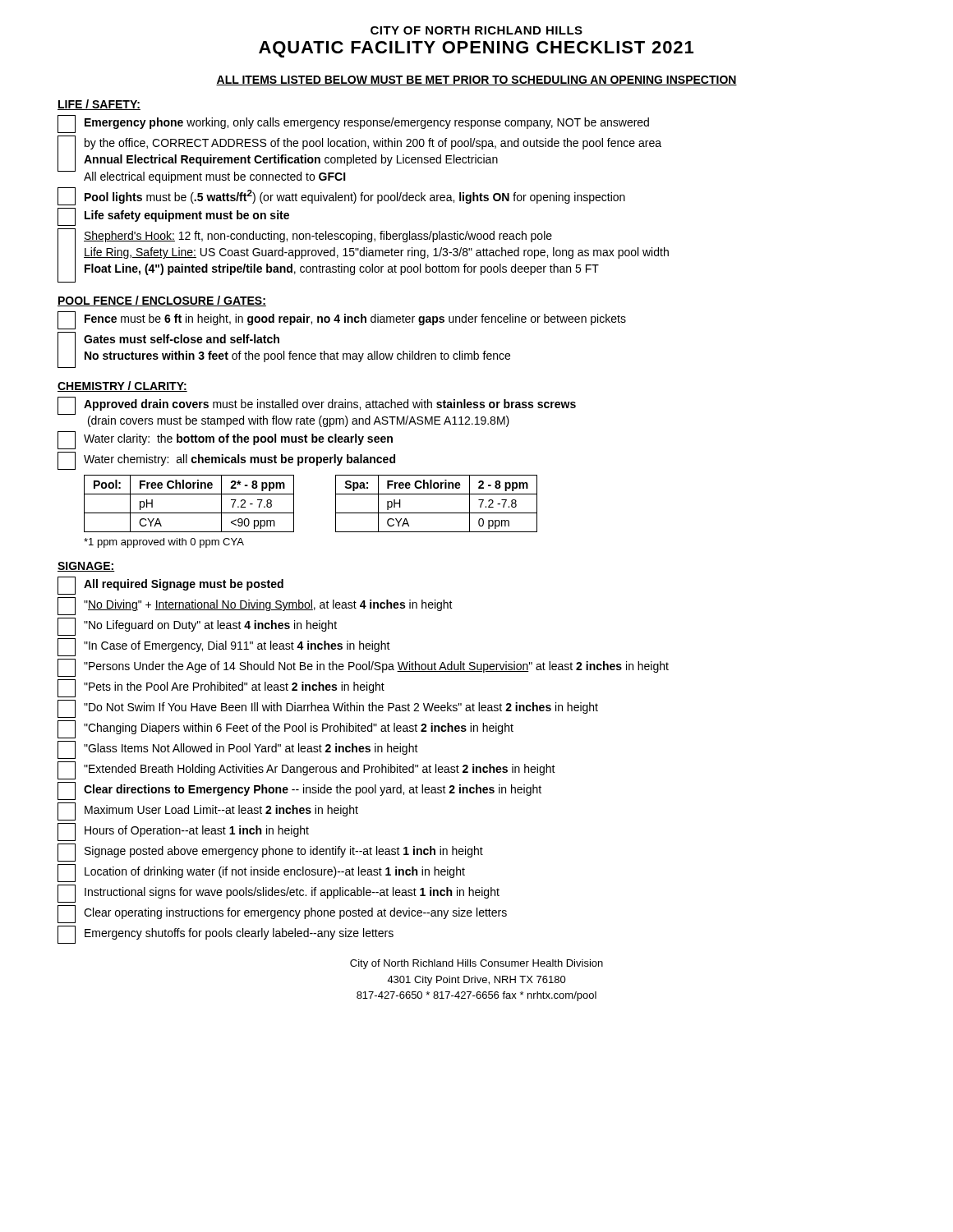This screenshot has height=1232, width=953.
Task: Locate the block of text that opens with "Signage posted above emergency phone"
Action: (283, 851)
